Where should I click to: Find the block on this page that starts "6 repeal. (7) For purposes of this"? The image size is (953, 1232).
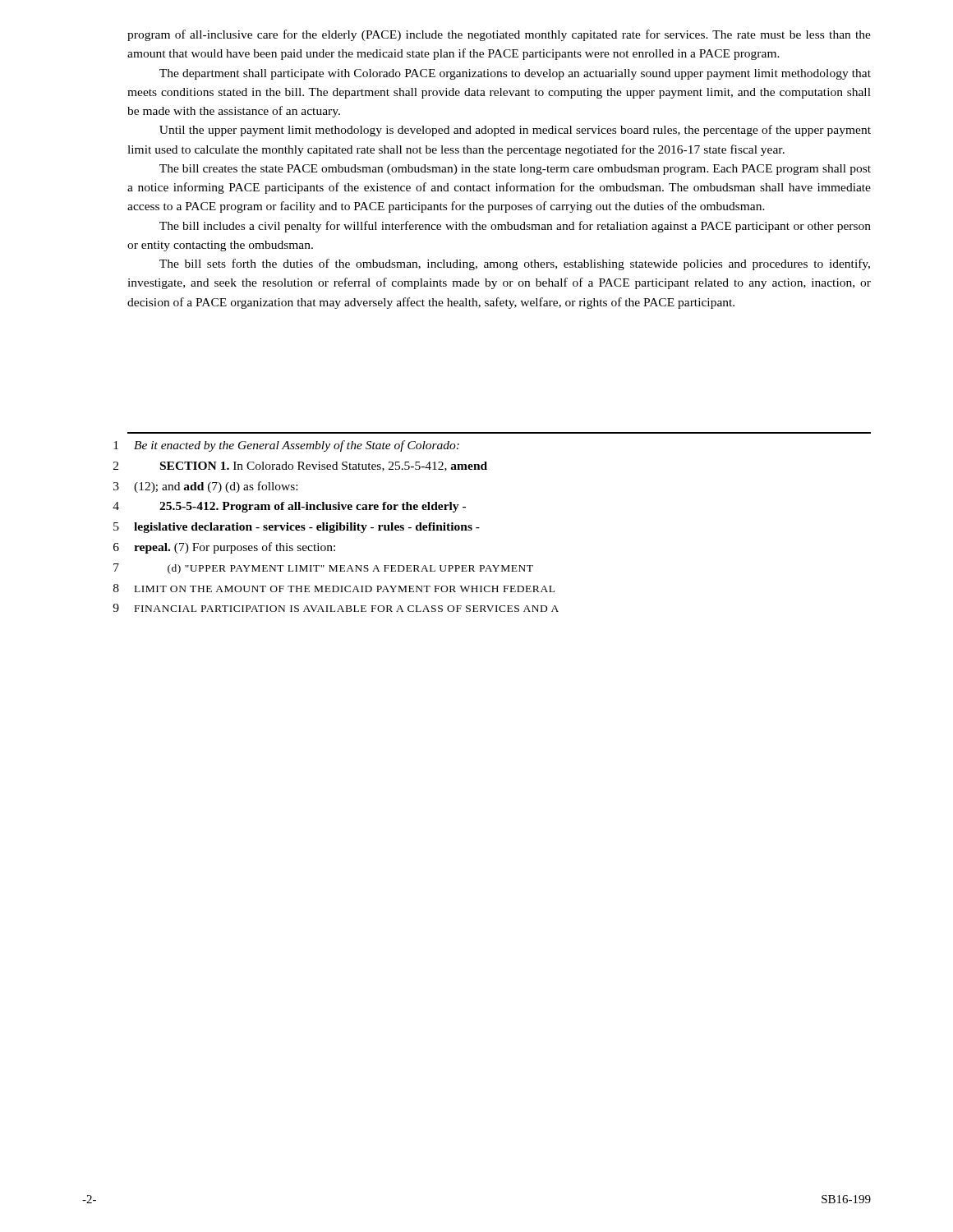(x=224, y=548)
